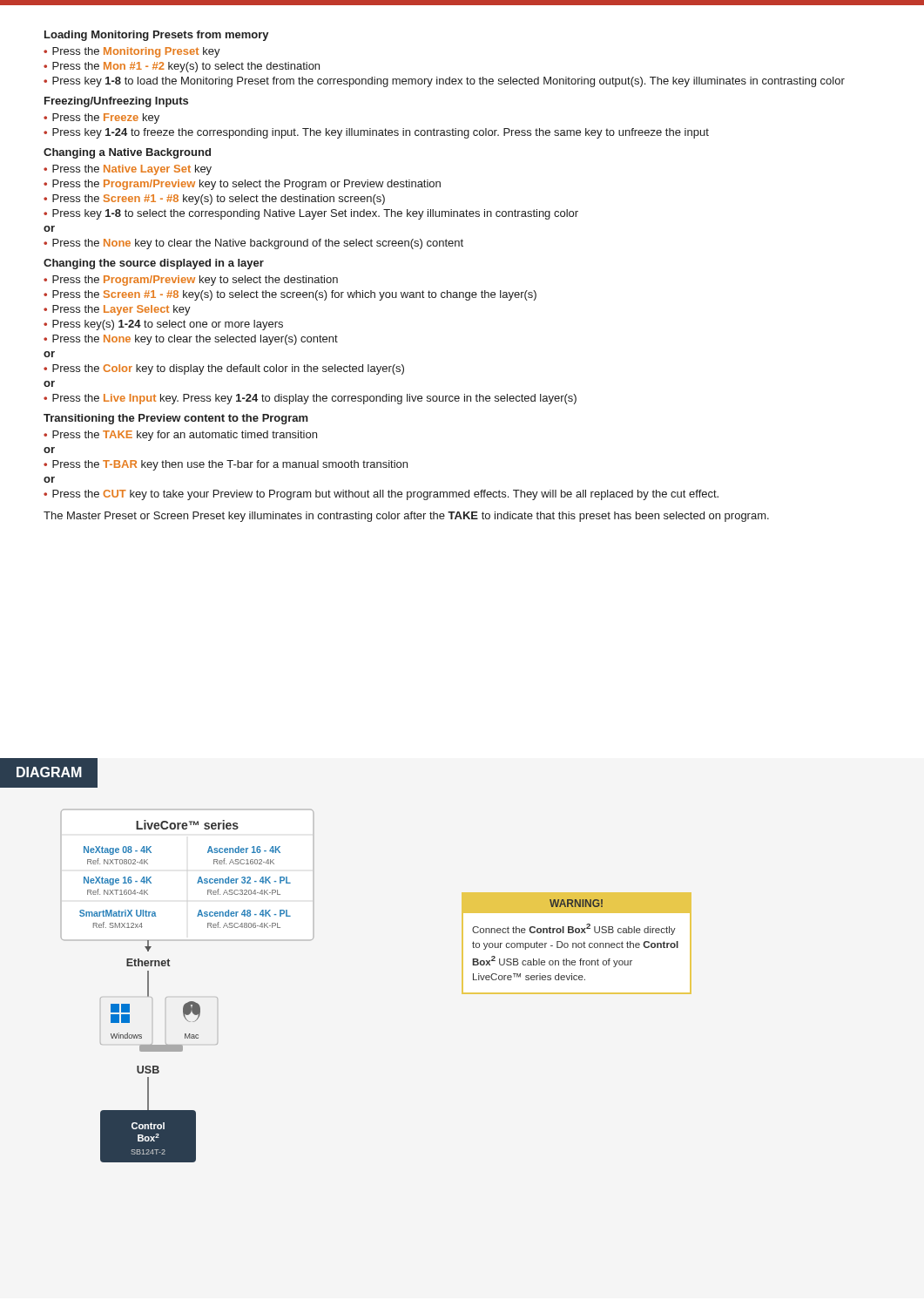Click on the region starting "• Press the Native Layer"

(x=128, y=169)
